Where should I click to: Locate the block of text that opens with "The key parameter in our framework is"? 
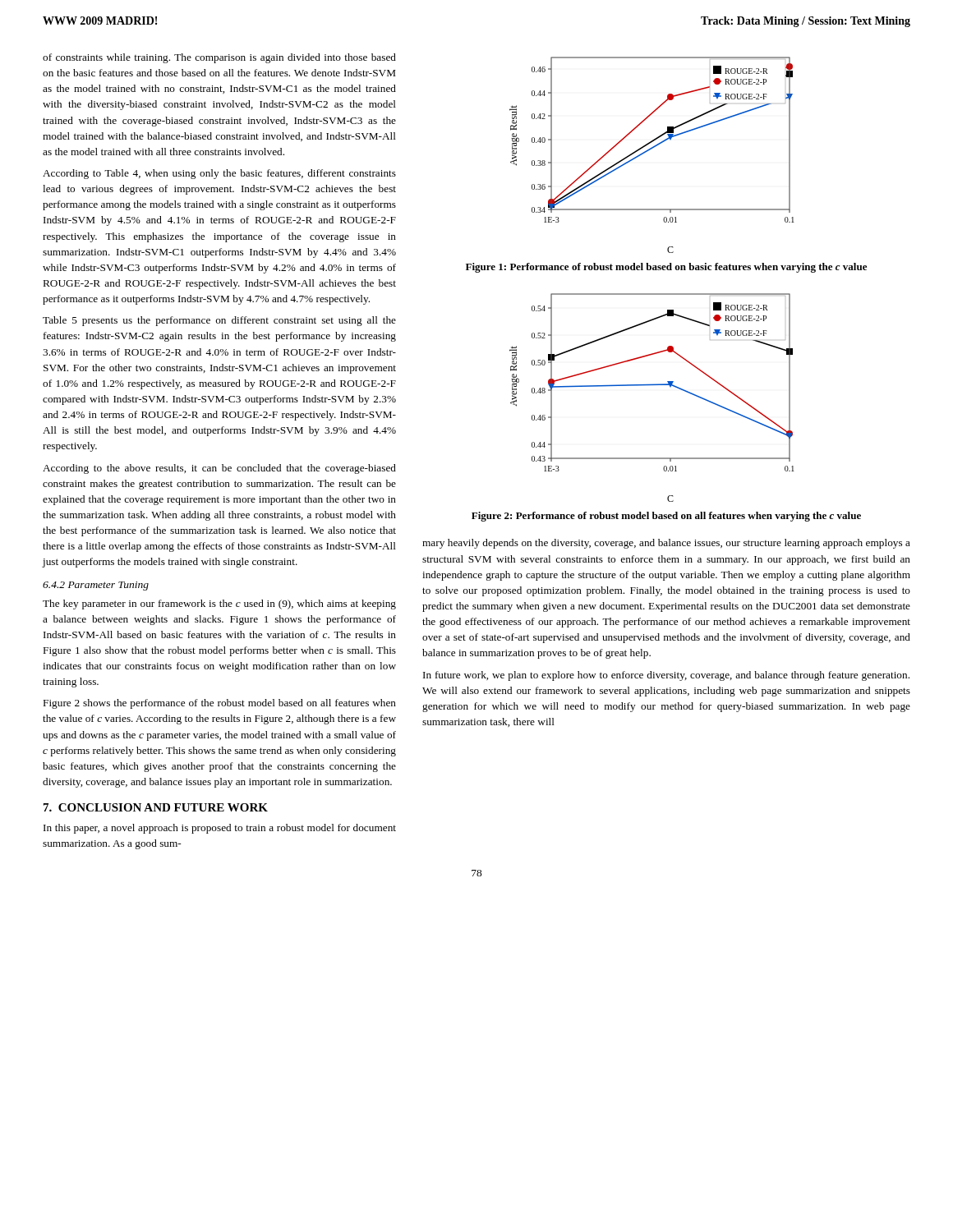coord(219,642)
